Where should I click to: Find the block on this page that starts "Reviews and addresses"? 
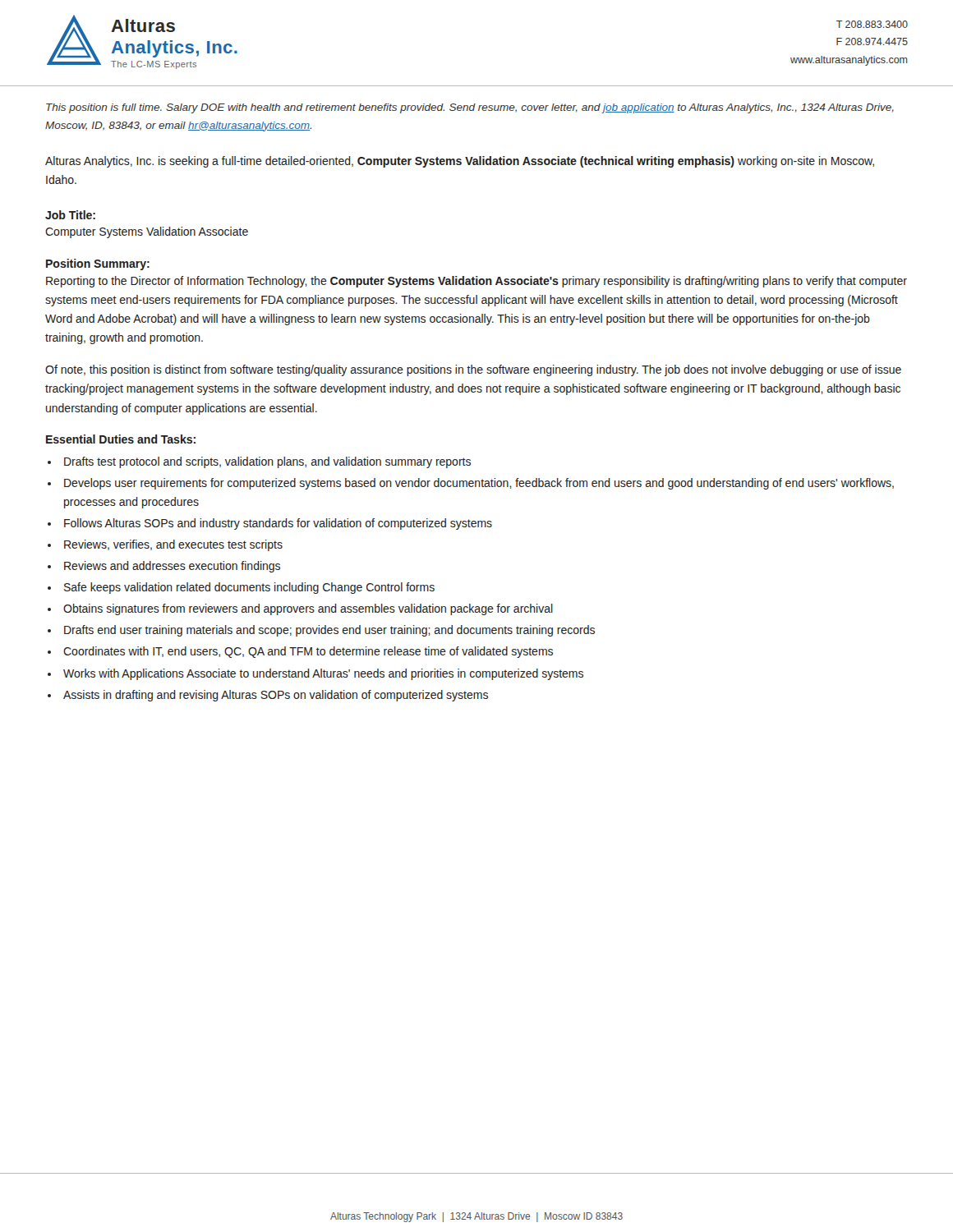(x=172, y=566)
